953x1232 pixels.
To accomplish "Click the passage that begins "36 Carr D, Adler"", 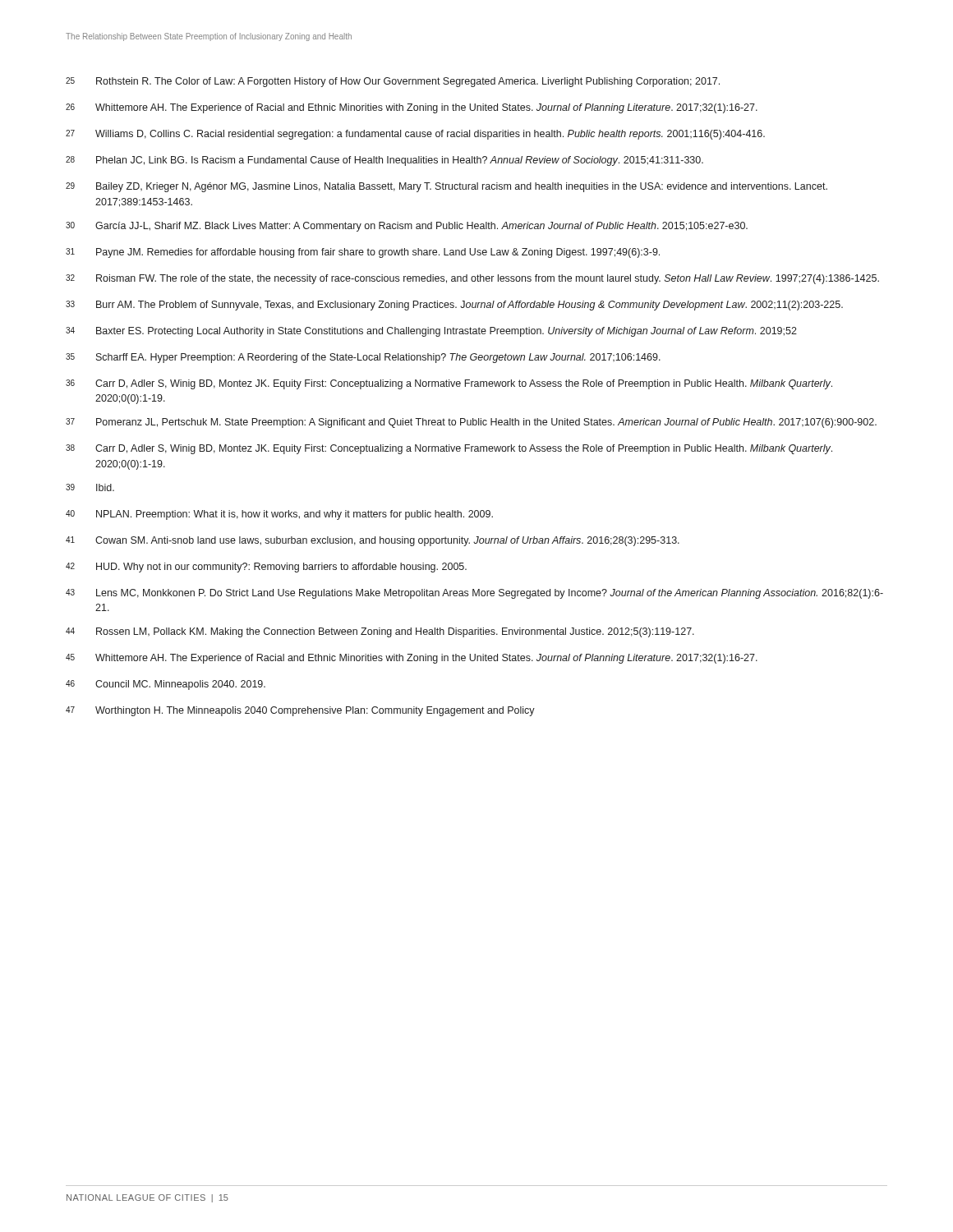I will click(476, 391).
